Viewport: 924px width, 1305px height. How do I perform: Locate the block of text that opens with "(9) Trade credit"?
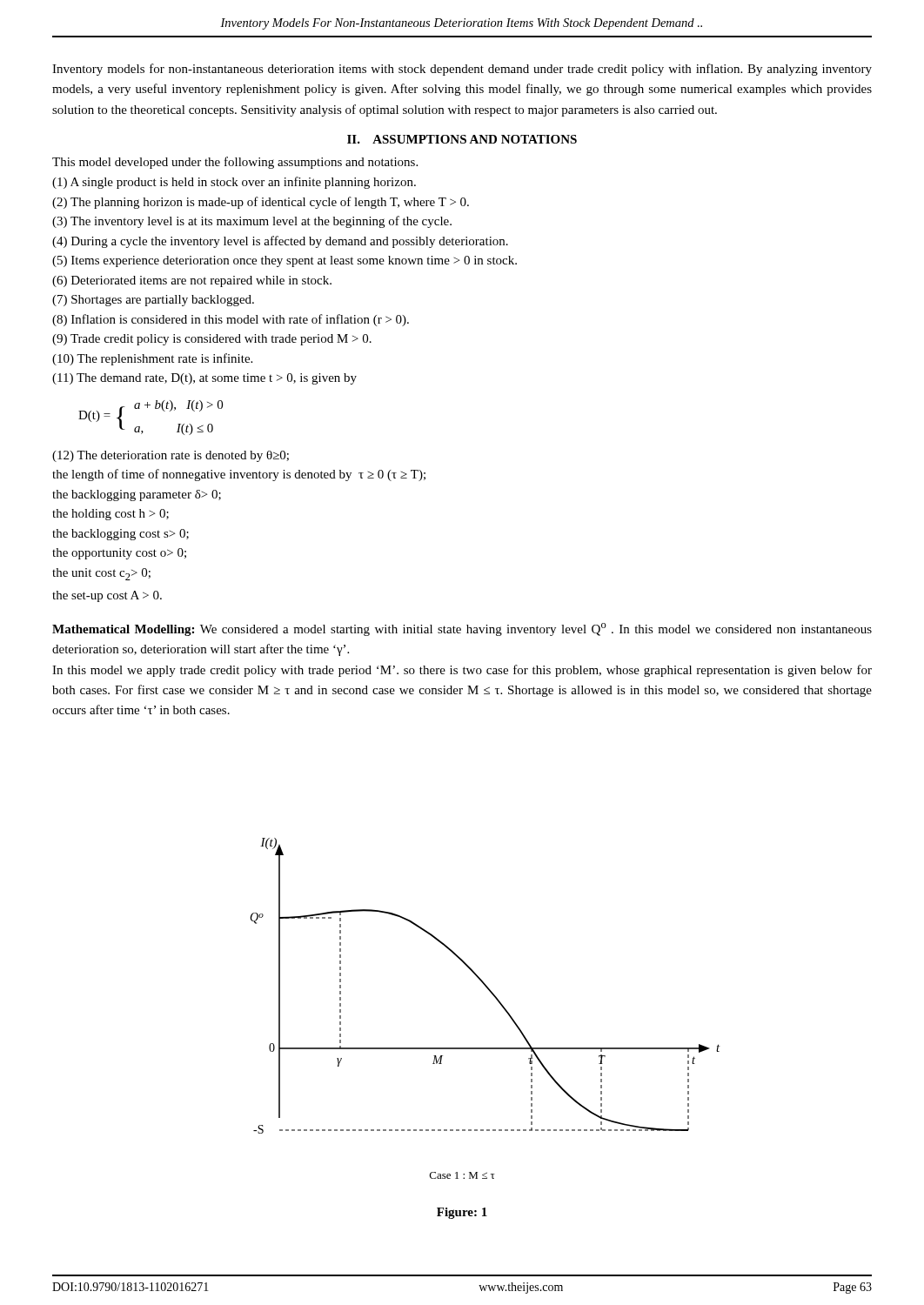(x=212, y=339)
